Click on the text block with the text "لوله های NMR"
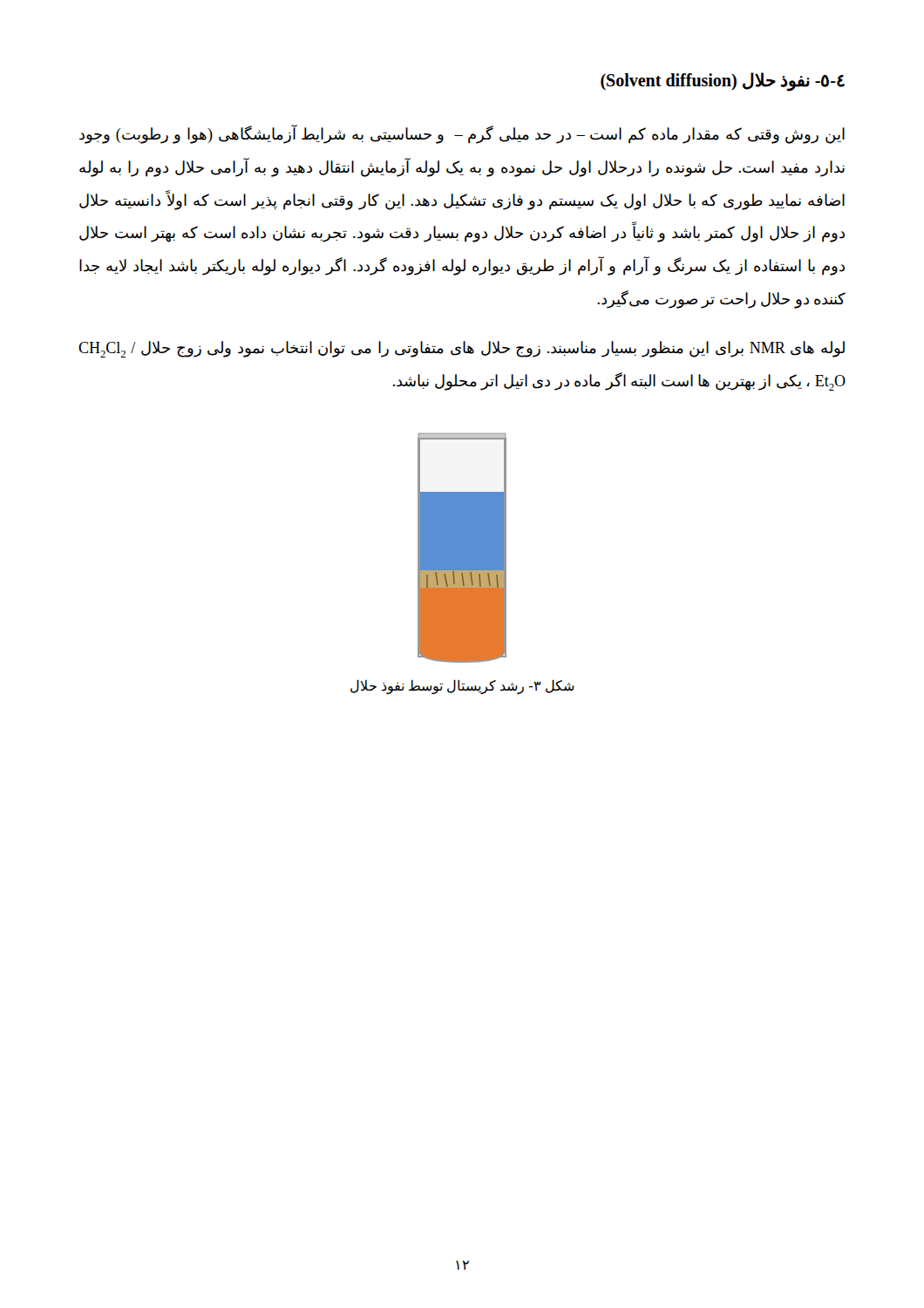The image size is (924, 1308). pyautogui.click(x=462, y=366)
